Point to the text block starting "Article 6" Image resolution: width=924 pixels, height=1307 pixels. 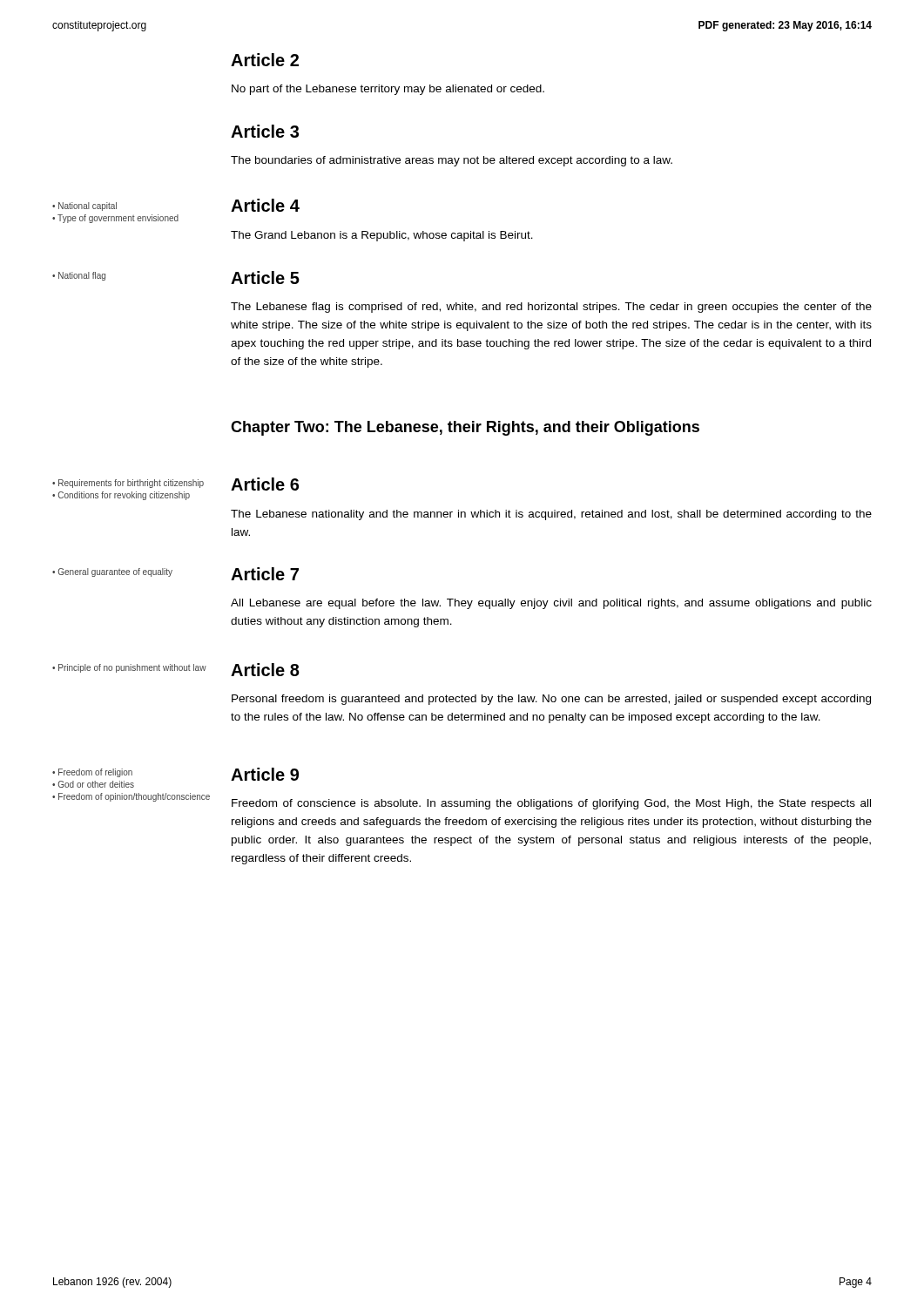pos(265,484)
